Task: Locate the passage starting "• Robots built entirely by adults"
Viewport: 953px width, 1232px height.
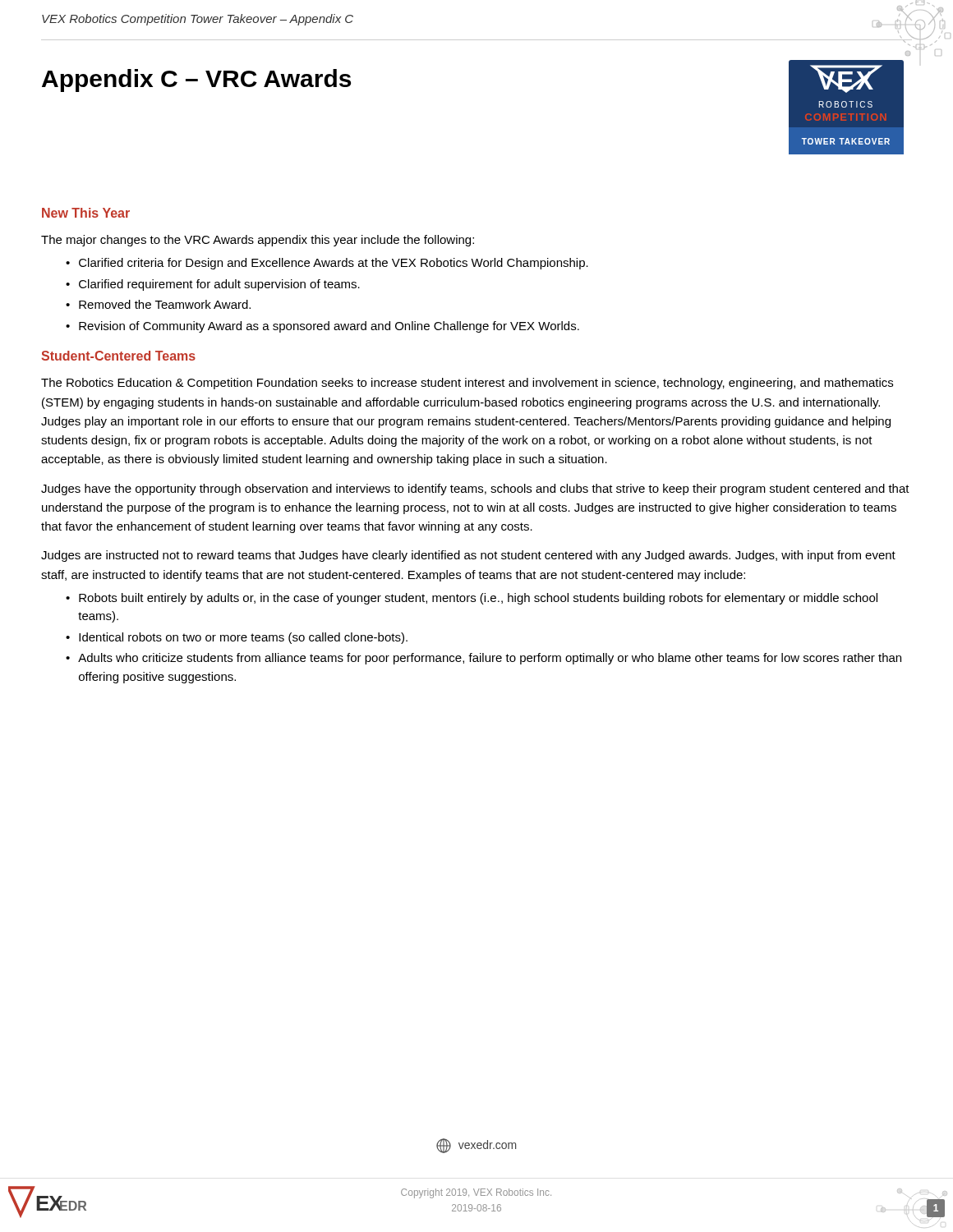Action: click(489, 607)
